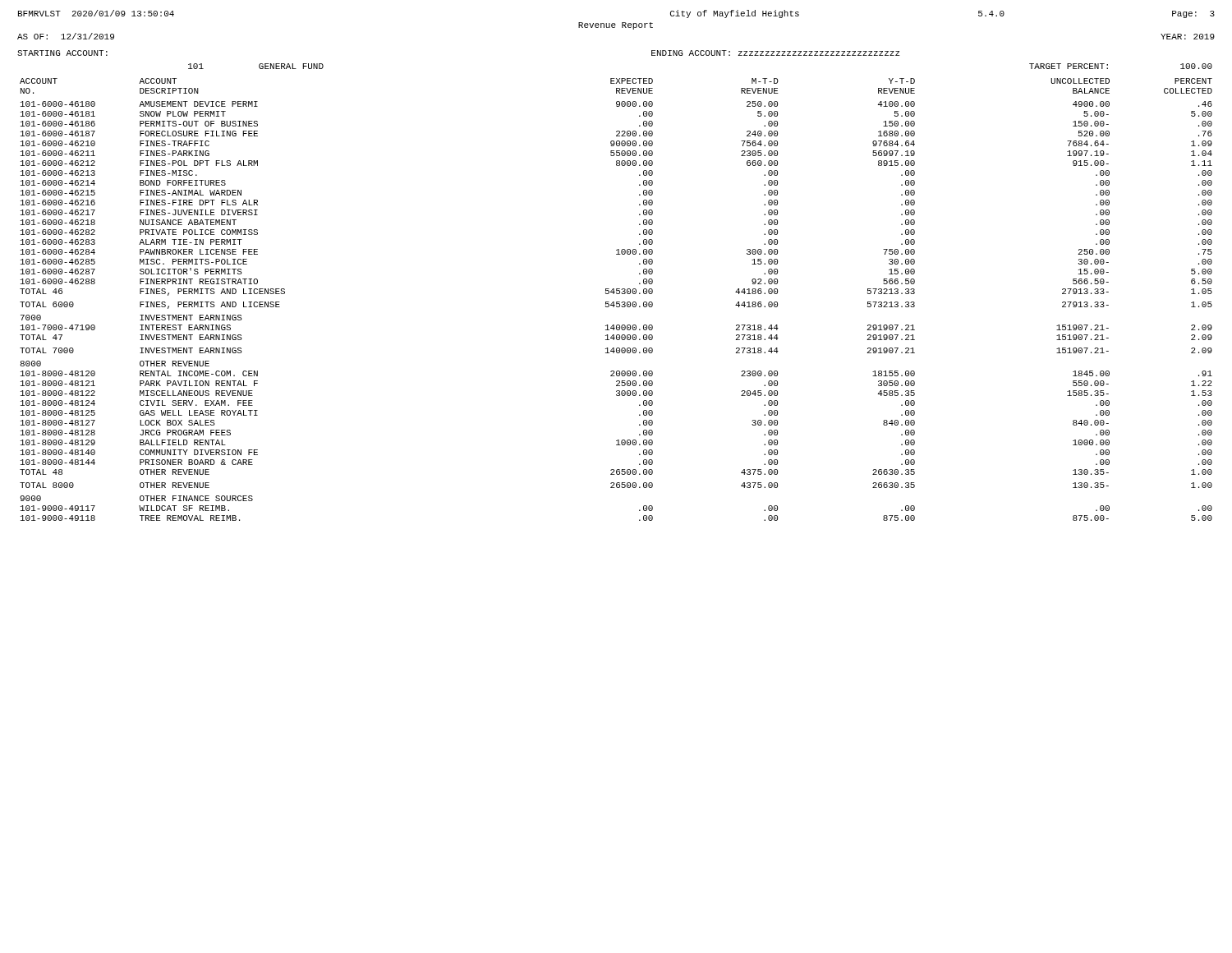Point to "STARTING ACCOUNT: ENDING ACCOUNT: zzzzzzzzzzzzzzzzzzzzzzzzzzzzzz"
The image size is (1232, 953).
click(58, 53)
